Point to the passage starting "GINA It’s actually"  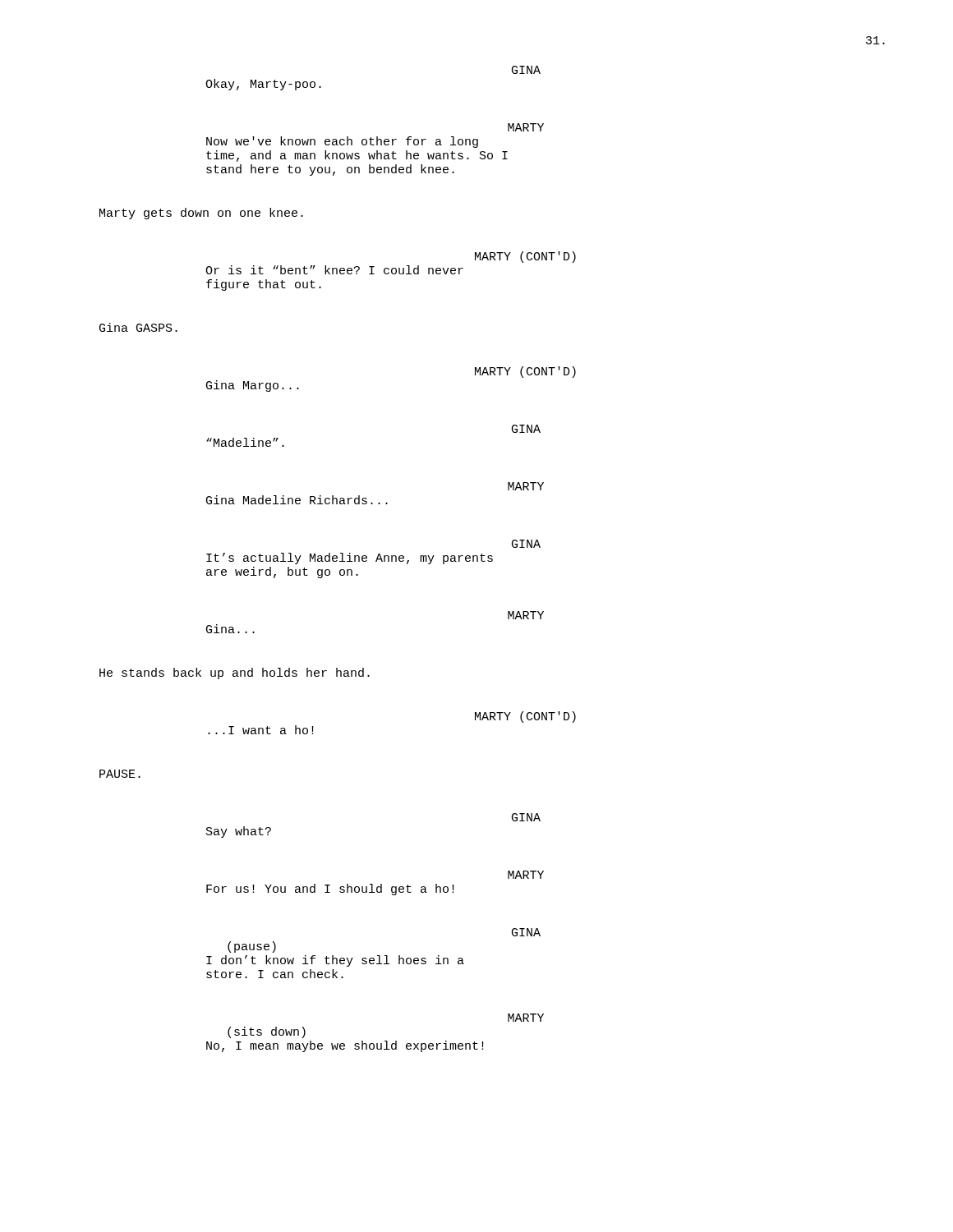tap(526, 544)
